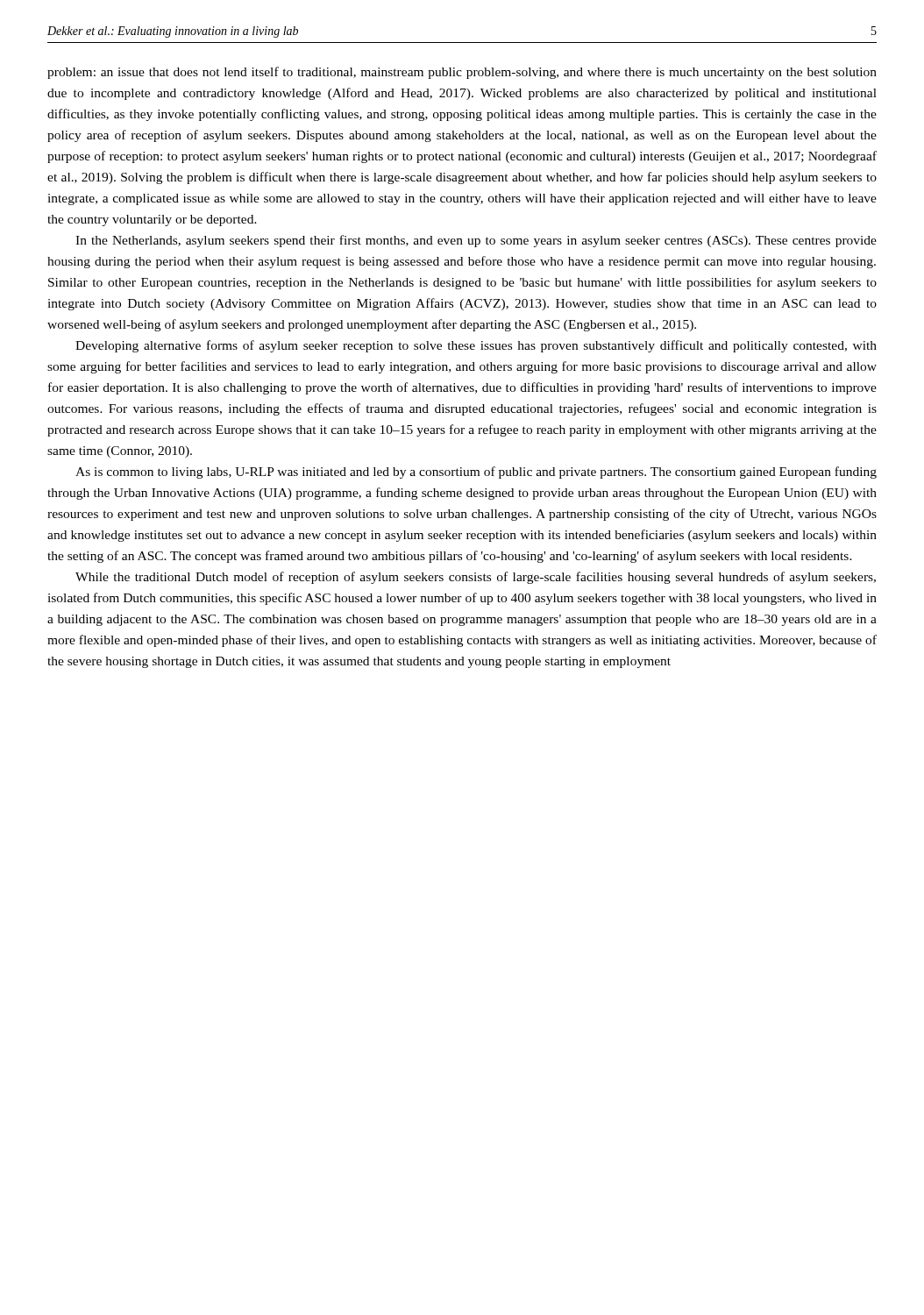Select the block starting "Developing alternative forms"
924x1315 pixels.
(462, 398)
